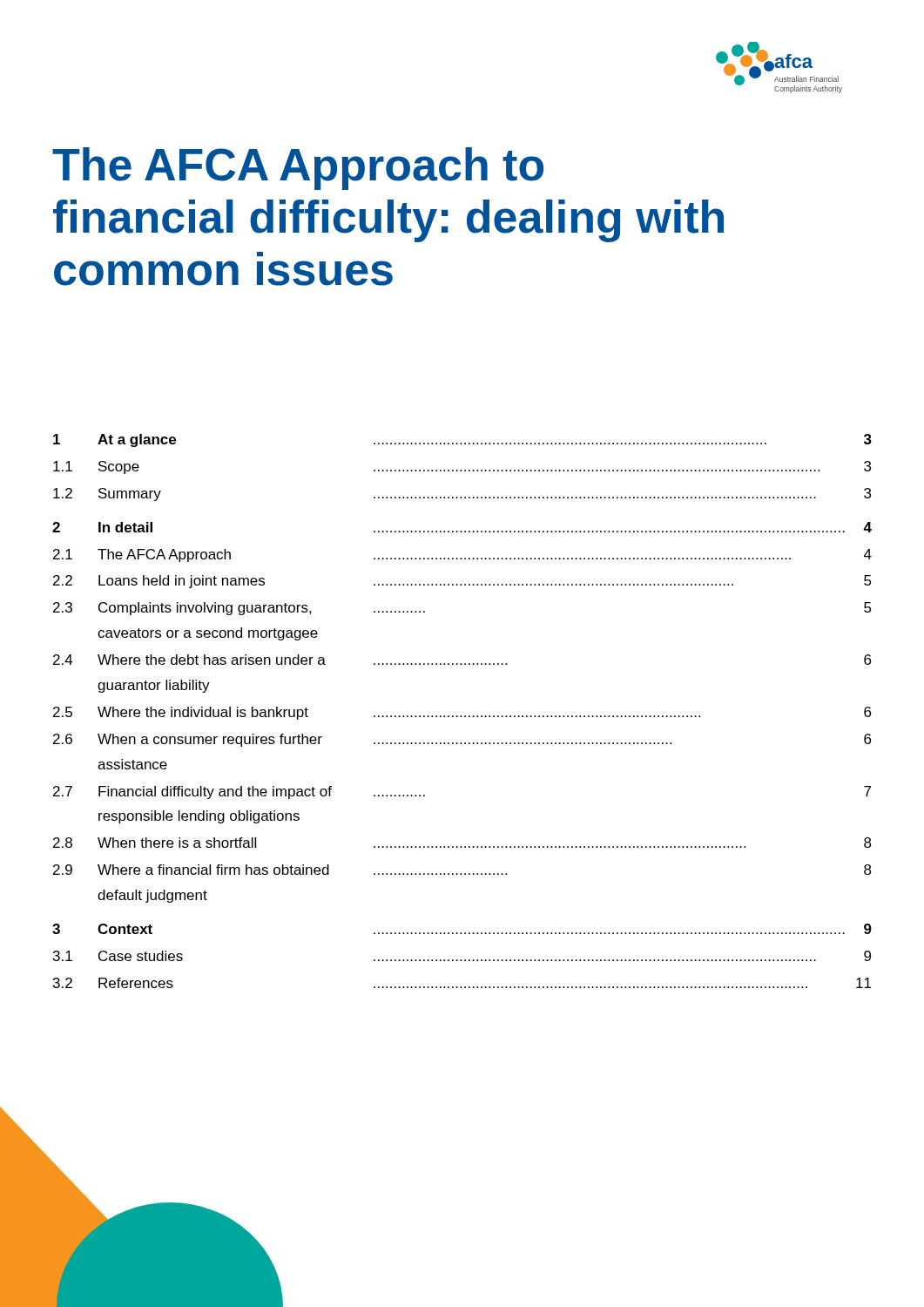The image size is (924, 1307).
Task: Locate the logo
Action: click(x=789, y=78)
